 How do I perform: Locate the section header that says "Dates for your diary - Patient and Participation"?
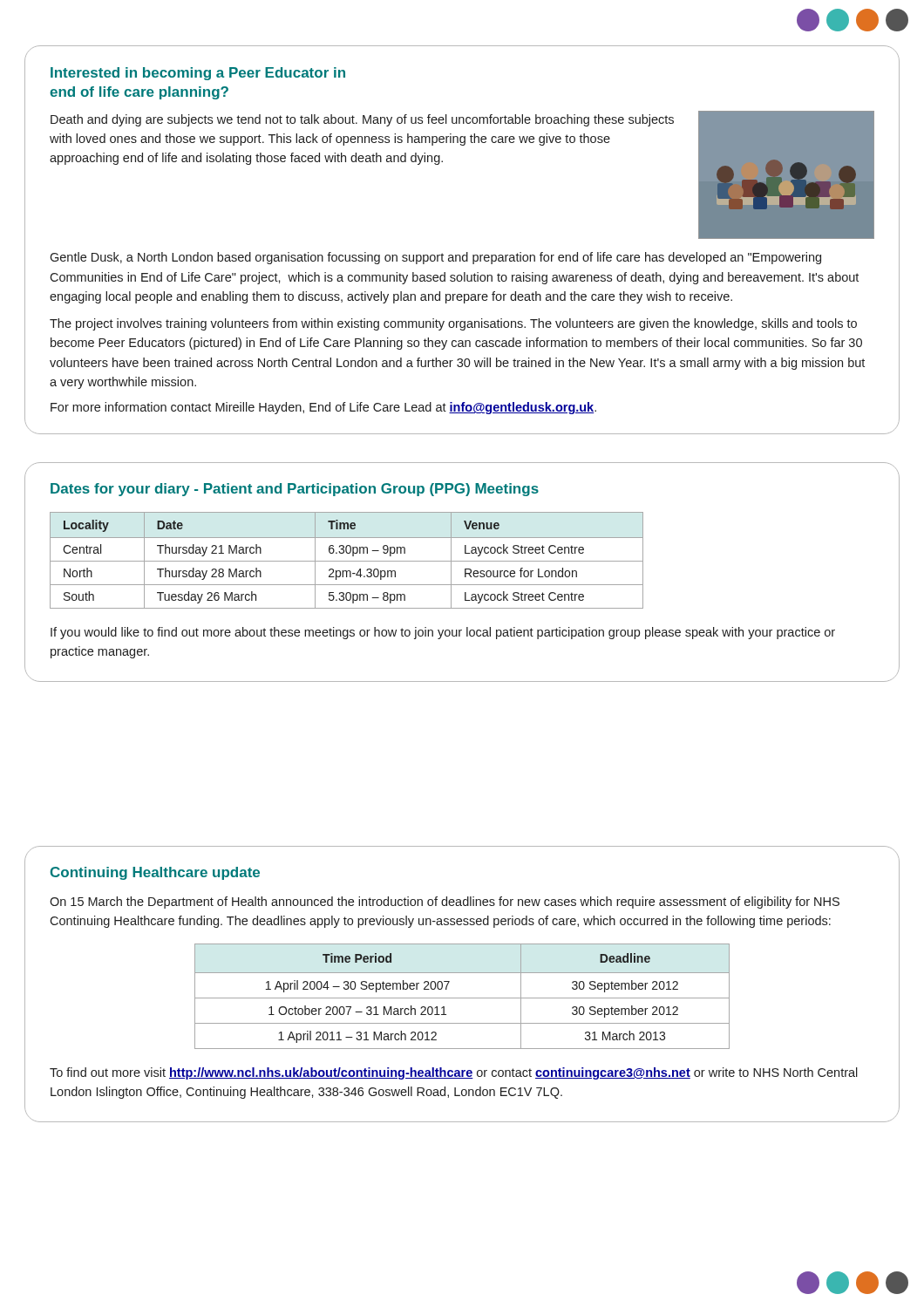tap(294, 489)
